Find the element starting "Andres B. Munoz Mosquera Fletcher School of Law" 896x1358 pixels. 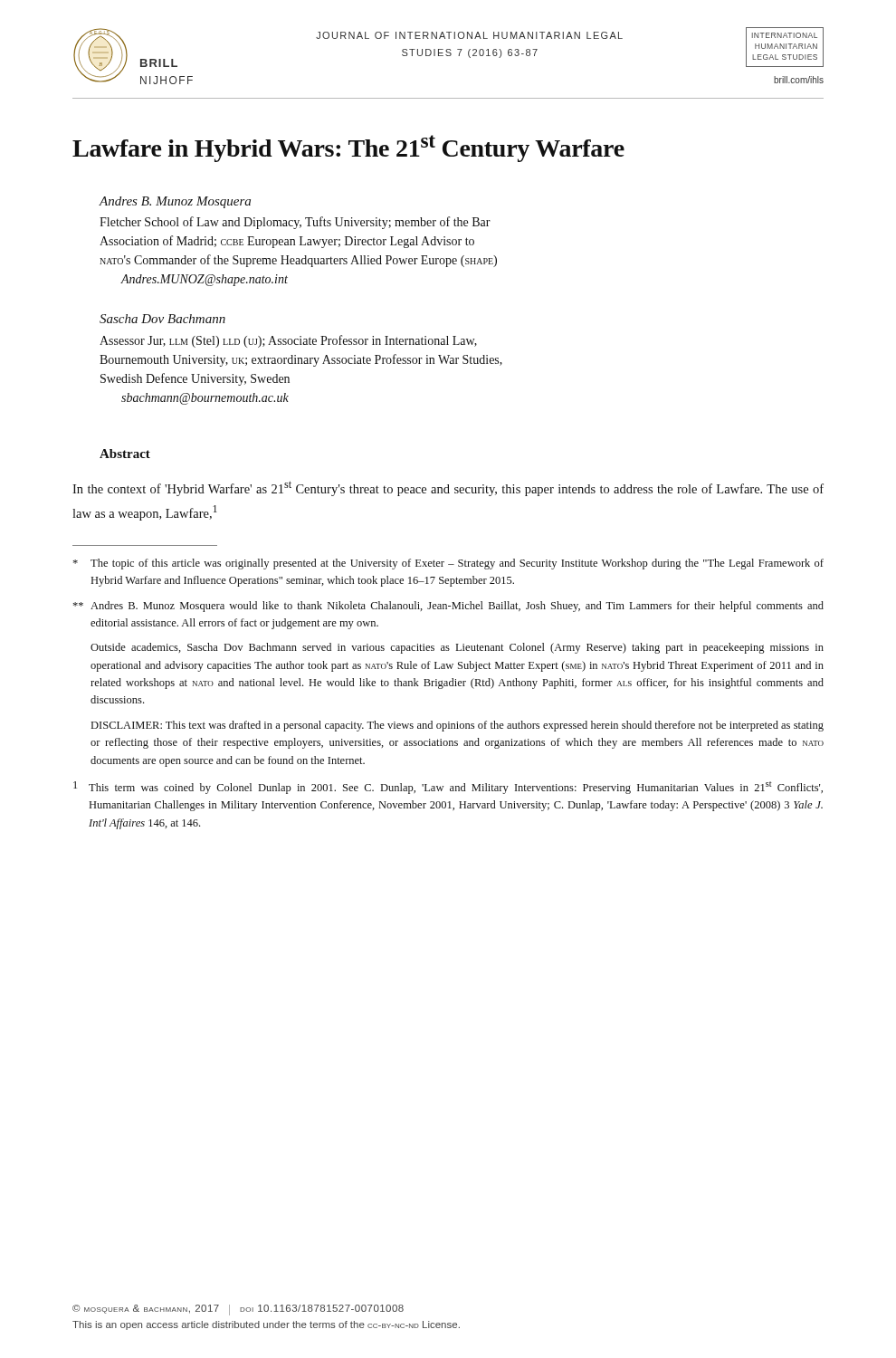click(462, 240)
